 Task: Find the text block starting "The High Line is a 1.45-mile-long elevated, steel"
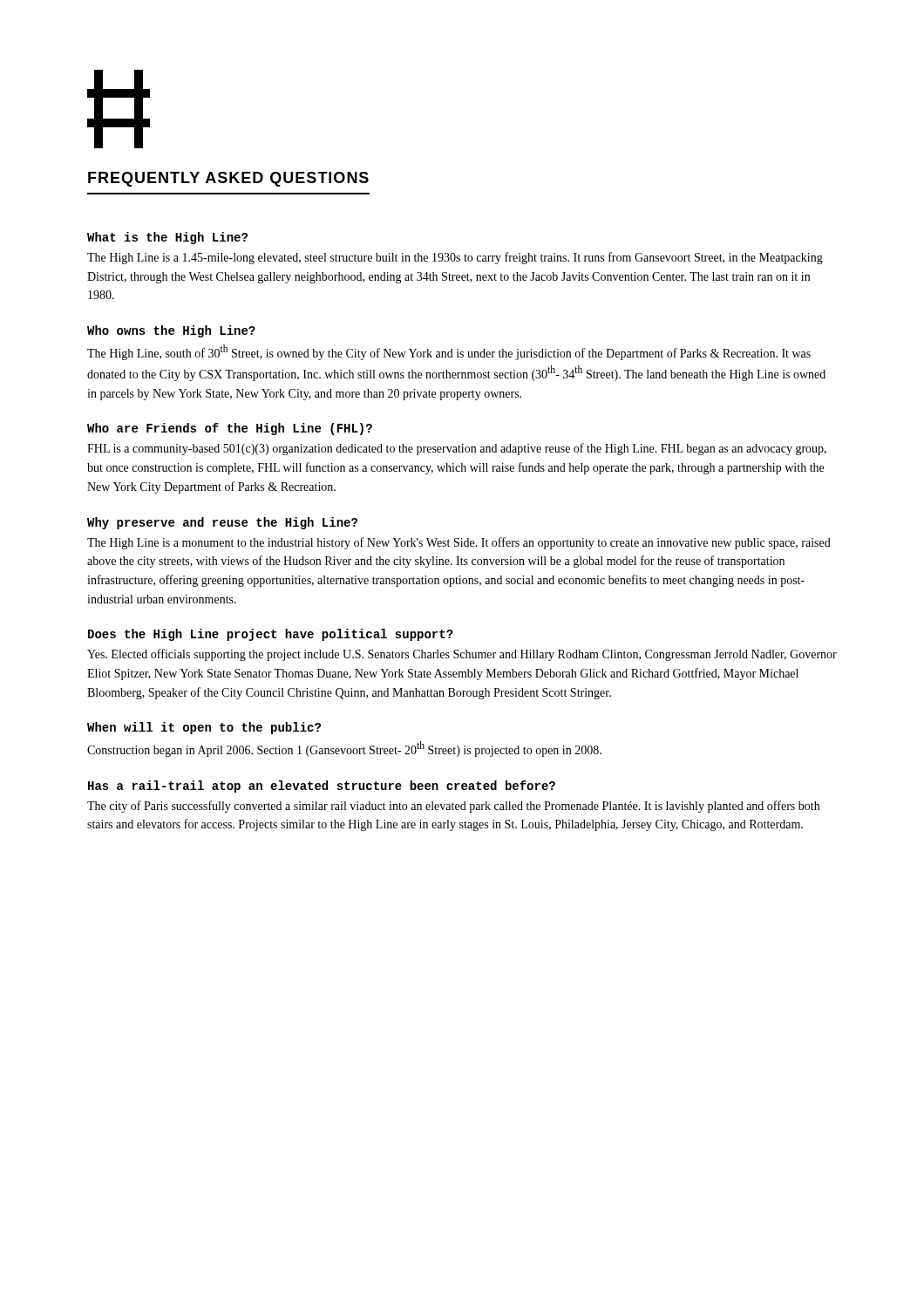tap(462, 277)
